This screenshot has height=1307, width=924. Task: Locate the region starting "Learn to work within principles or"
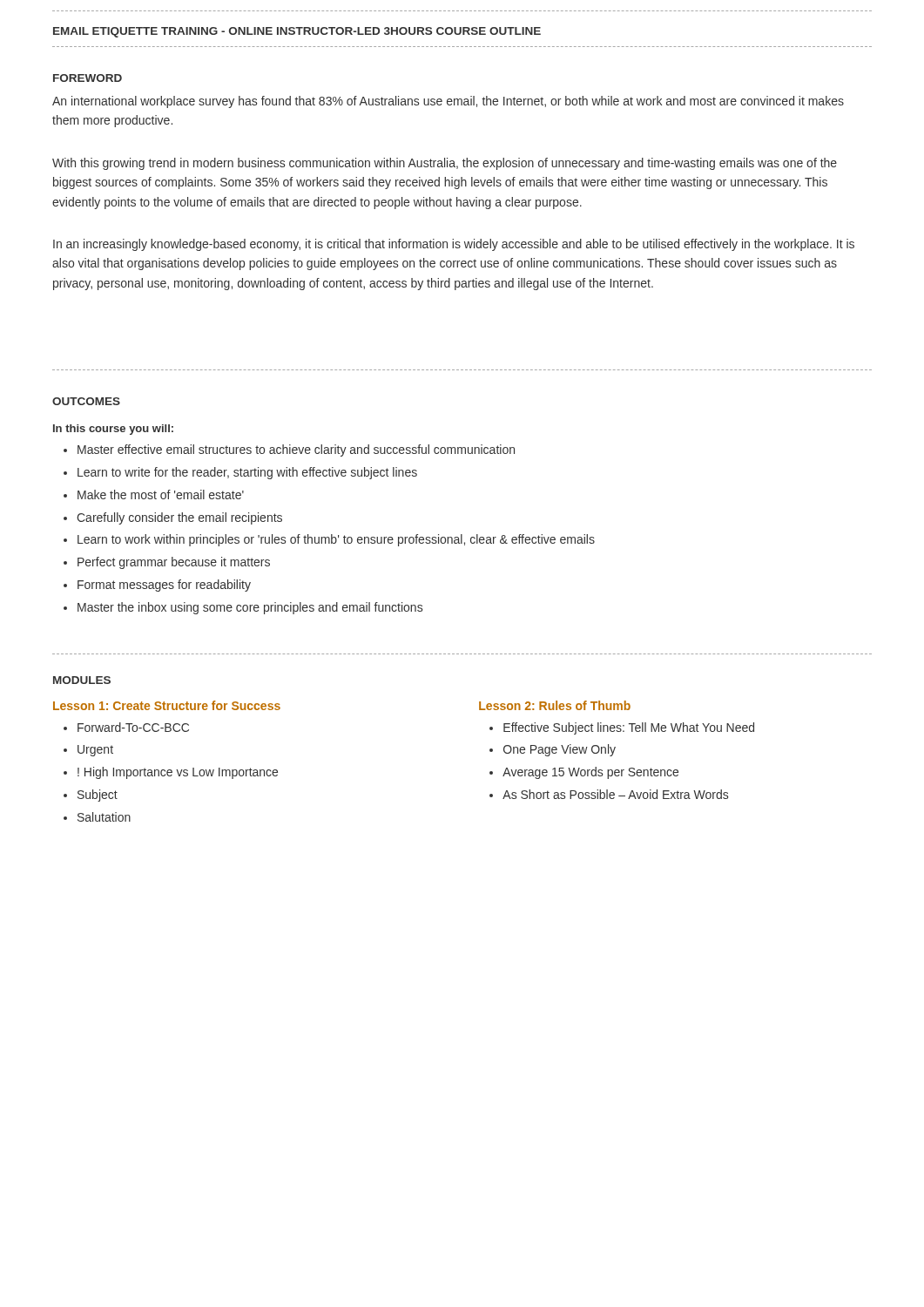tap(336, 540)
